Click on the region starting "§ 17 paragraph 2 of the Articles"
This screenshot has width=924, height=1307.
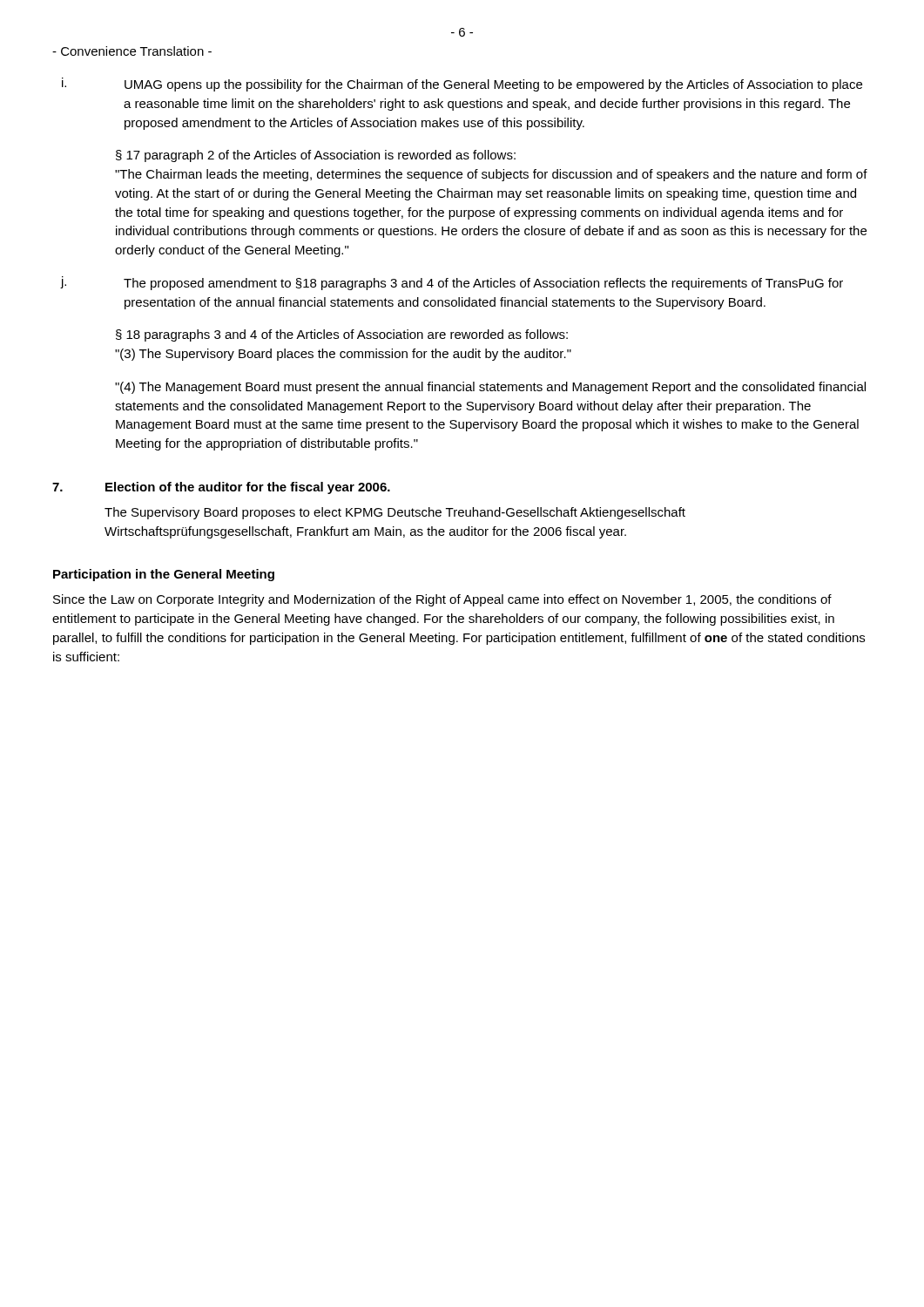coord(491,202)
